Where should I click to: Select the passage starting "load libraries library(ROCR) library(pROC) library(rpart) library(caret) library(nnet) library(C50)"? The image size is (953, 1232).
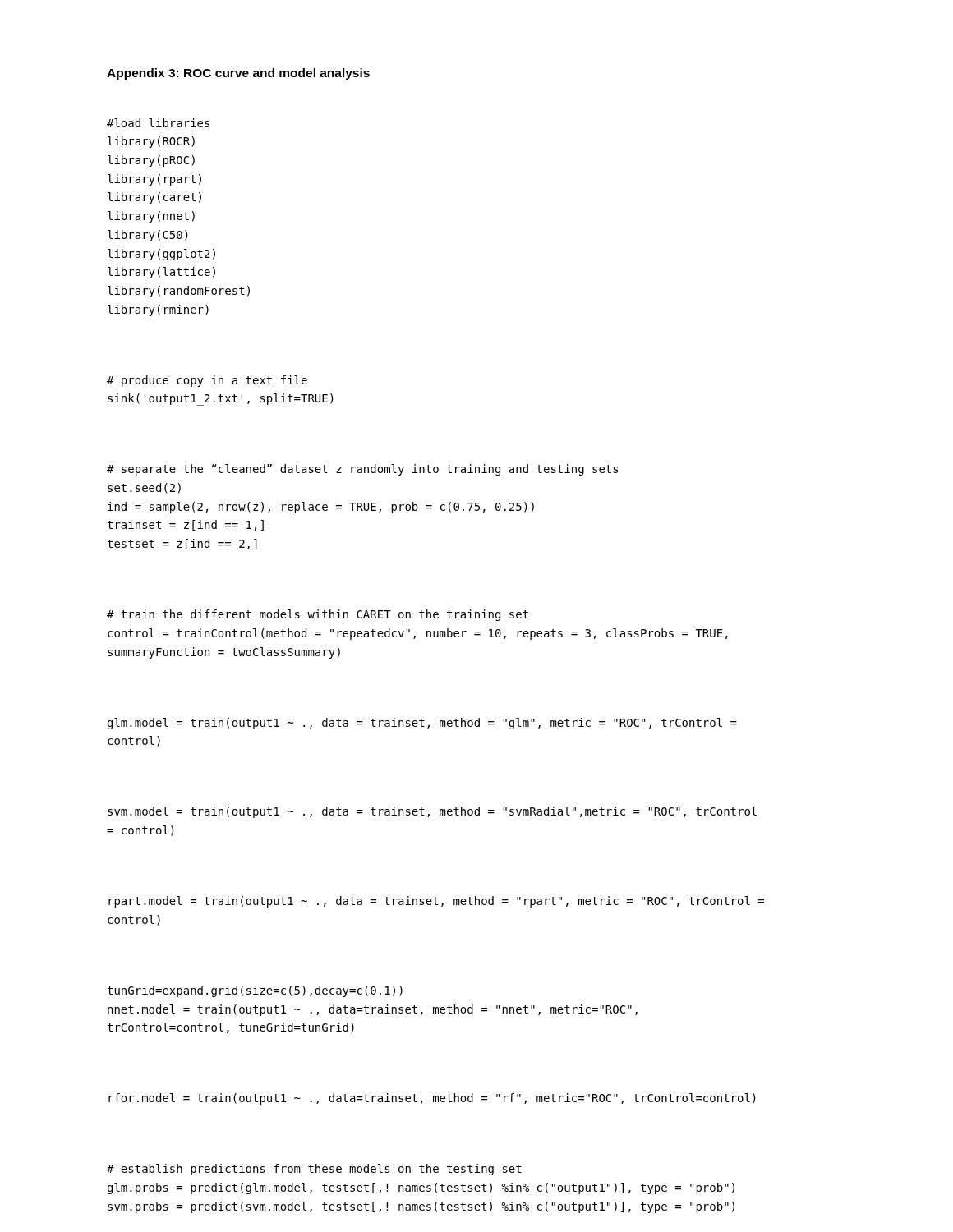coord(180,225)
